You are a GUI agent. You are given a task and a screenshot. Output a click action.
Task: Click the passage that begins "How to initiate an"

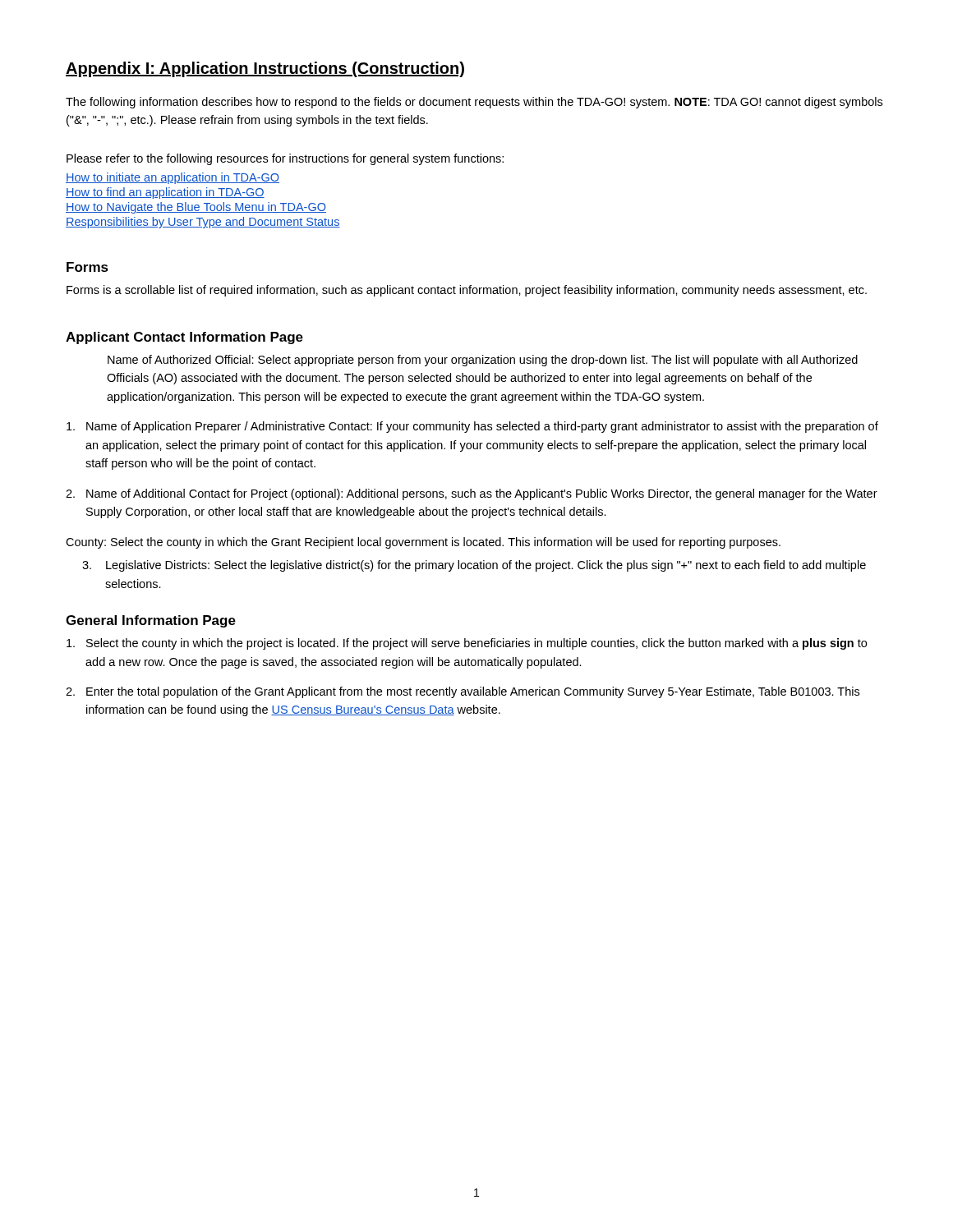coord(173,178)
